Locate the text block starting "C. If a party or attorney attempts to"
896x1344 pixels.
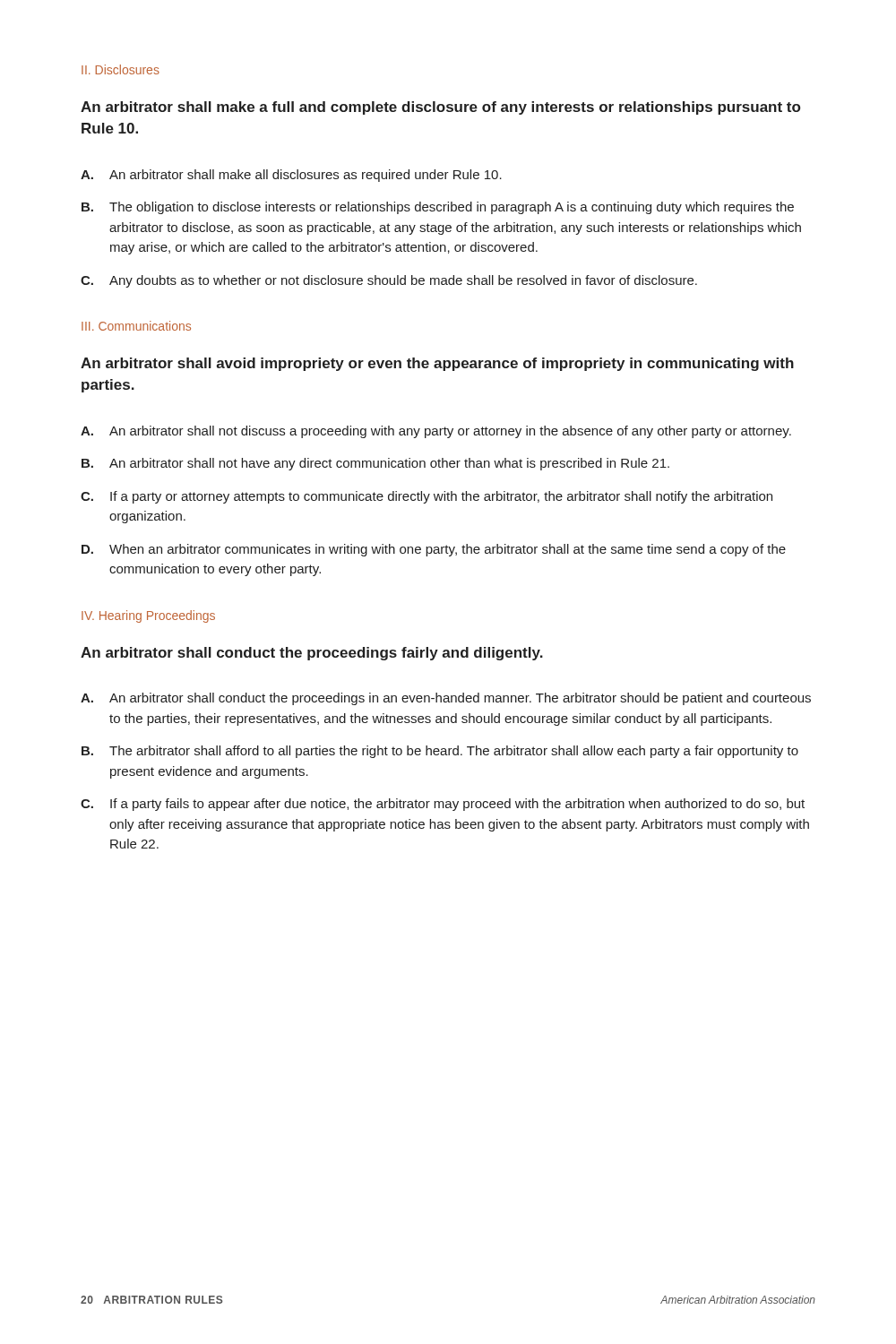(x=448, y=506)
